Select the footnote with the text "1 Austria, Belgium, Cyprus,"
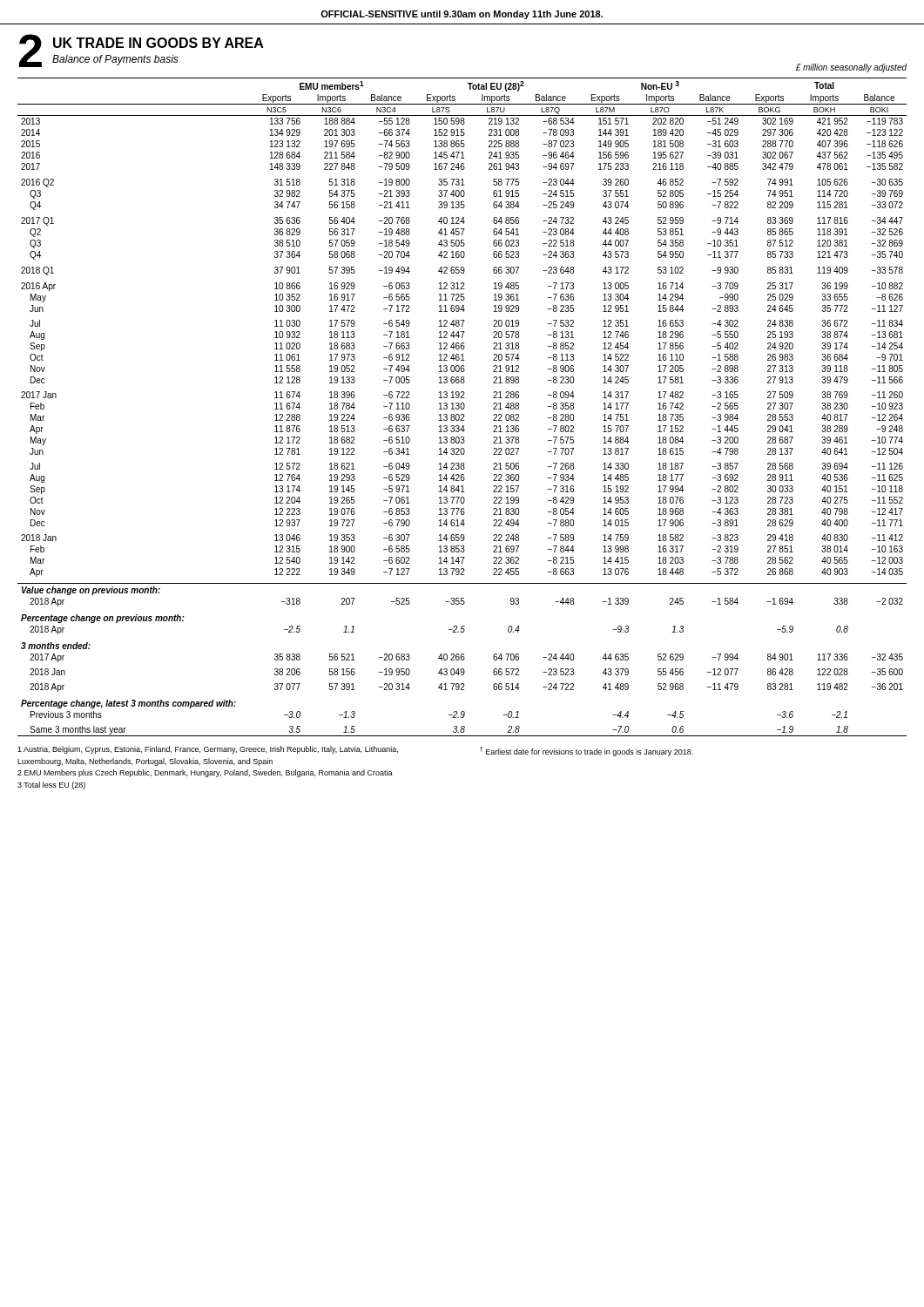This screenshot has width=924, height=1307. coord(355,751)
